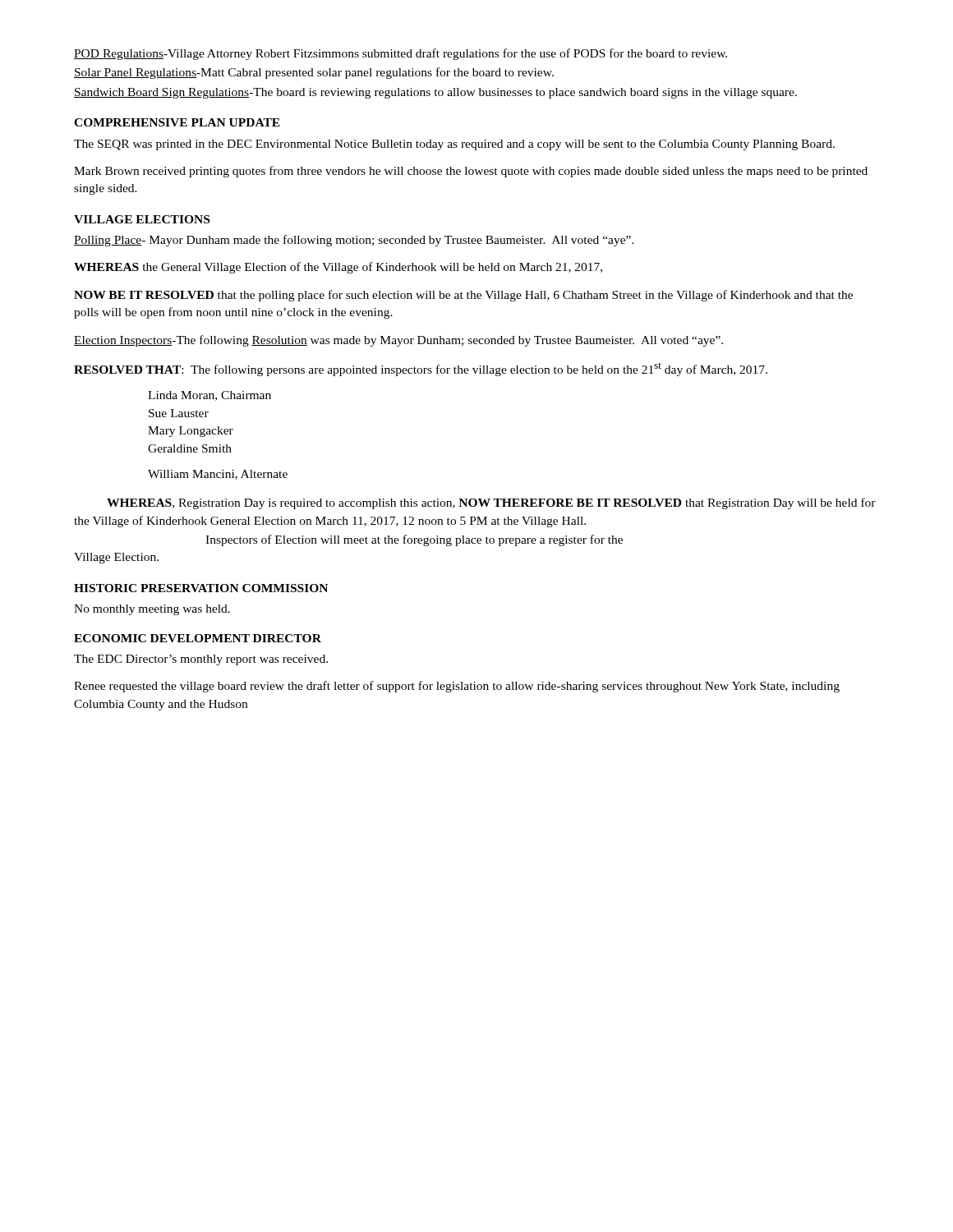Screen dimensions: 1232x953
Task: Point to the element starting "COMPREHENSIVE PLAN UPDATE"
Action: 177,122
